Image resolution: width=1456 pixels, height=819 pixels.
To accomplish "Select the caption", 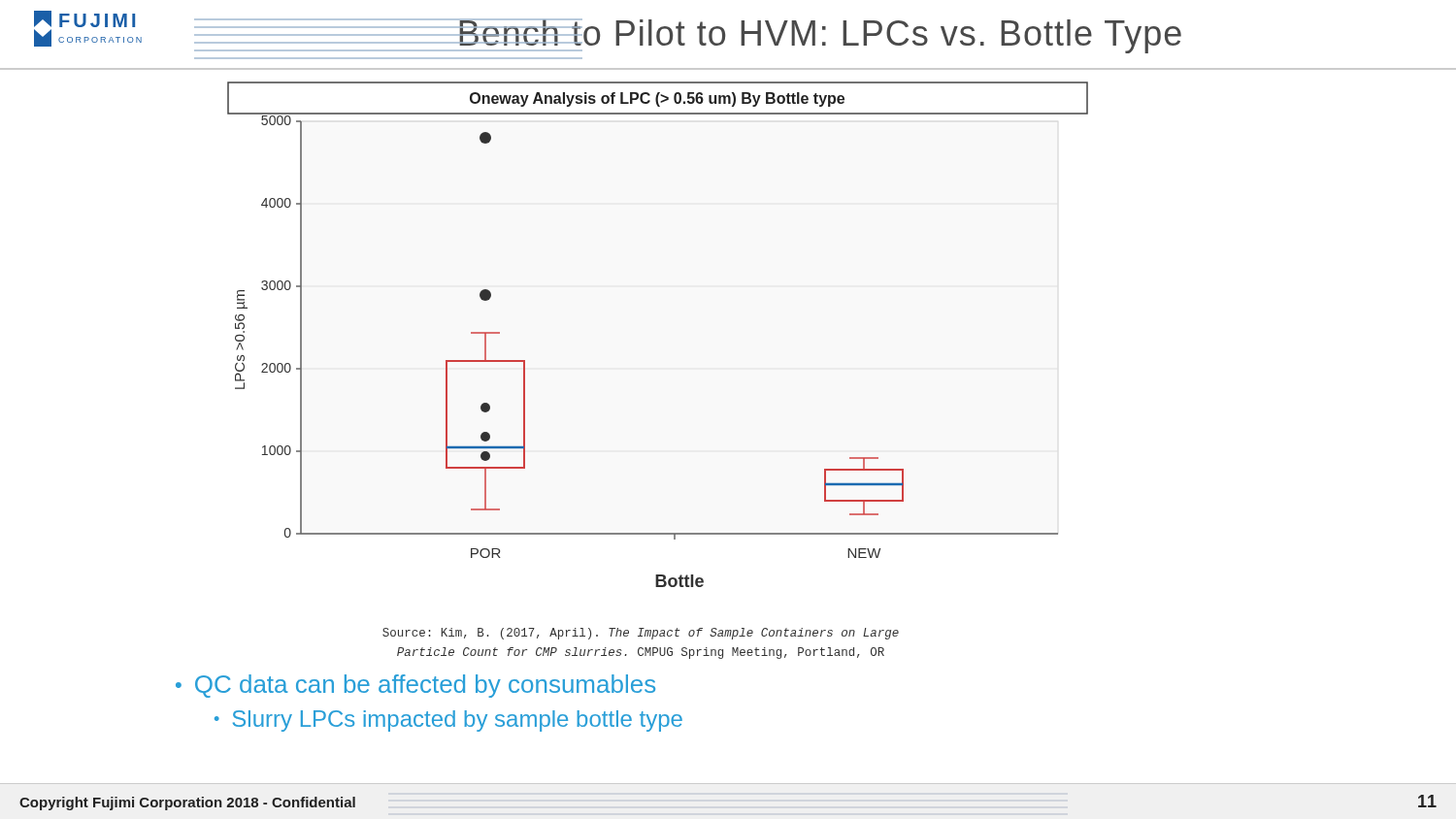I will [641, 643].
